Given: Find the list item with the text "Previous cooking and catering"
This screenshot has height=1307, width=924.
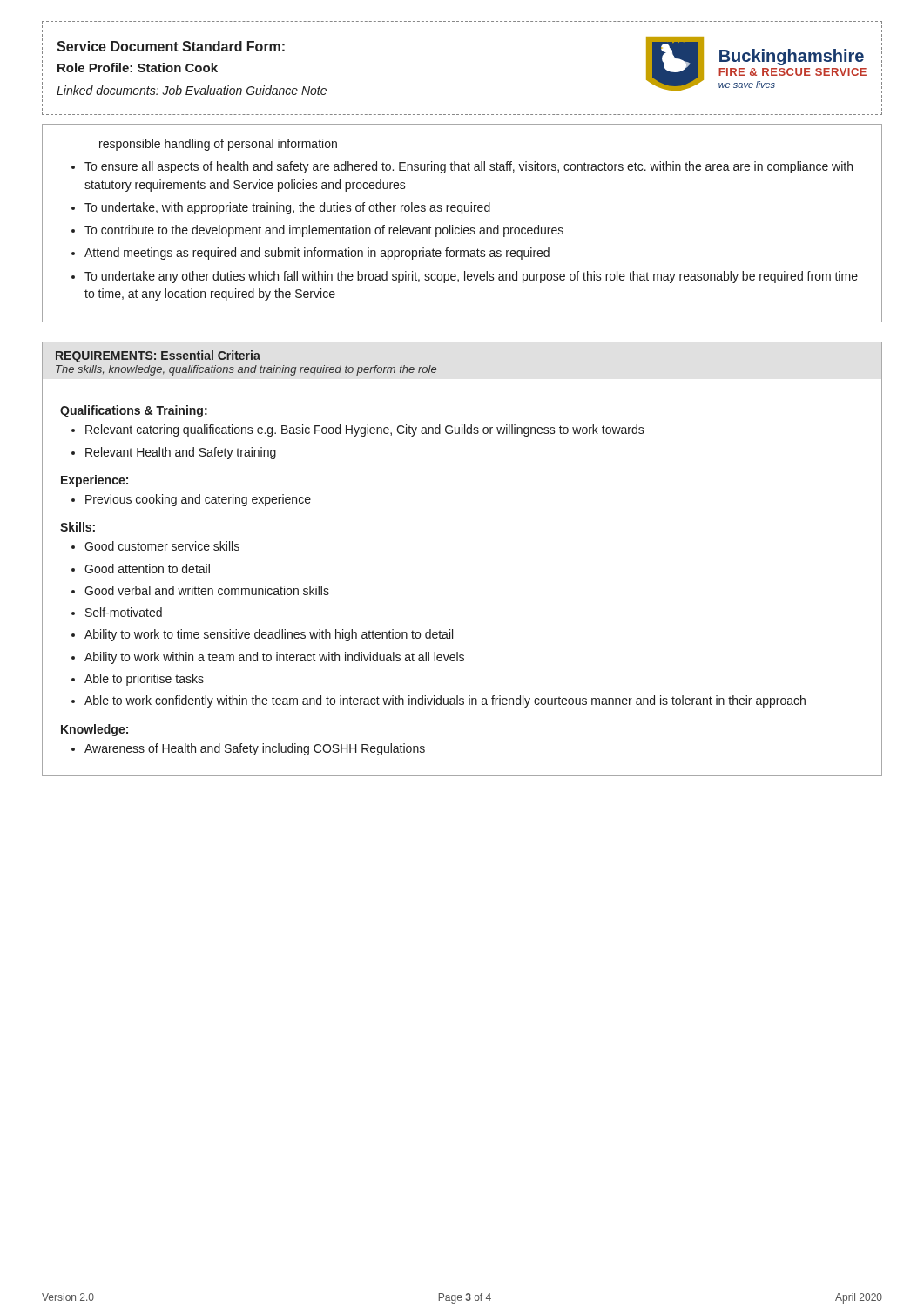Looking at the screenshot, I should (198, 499).
